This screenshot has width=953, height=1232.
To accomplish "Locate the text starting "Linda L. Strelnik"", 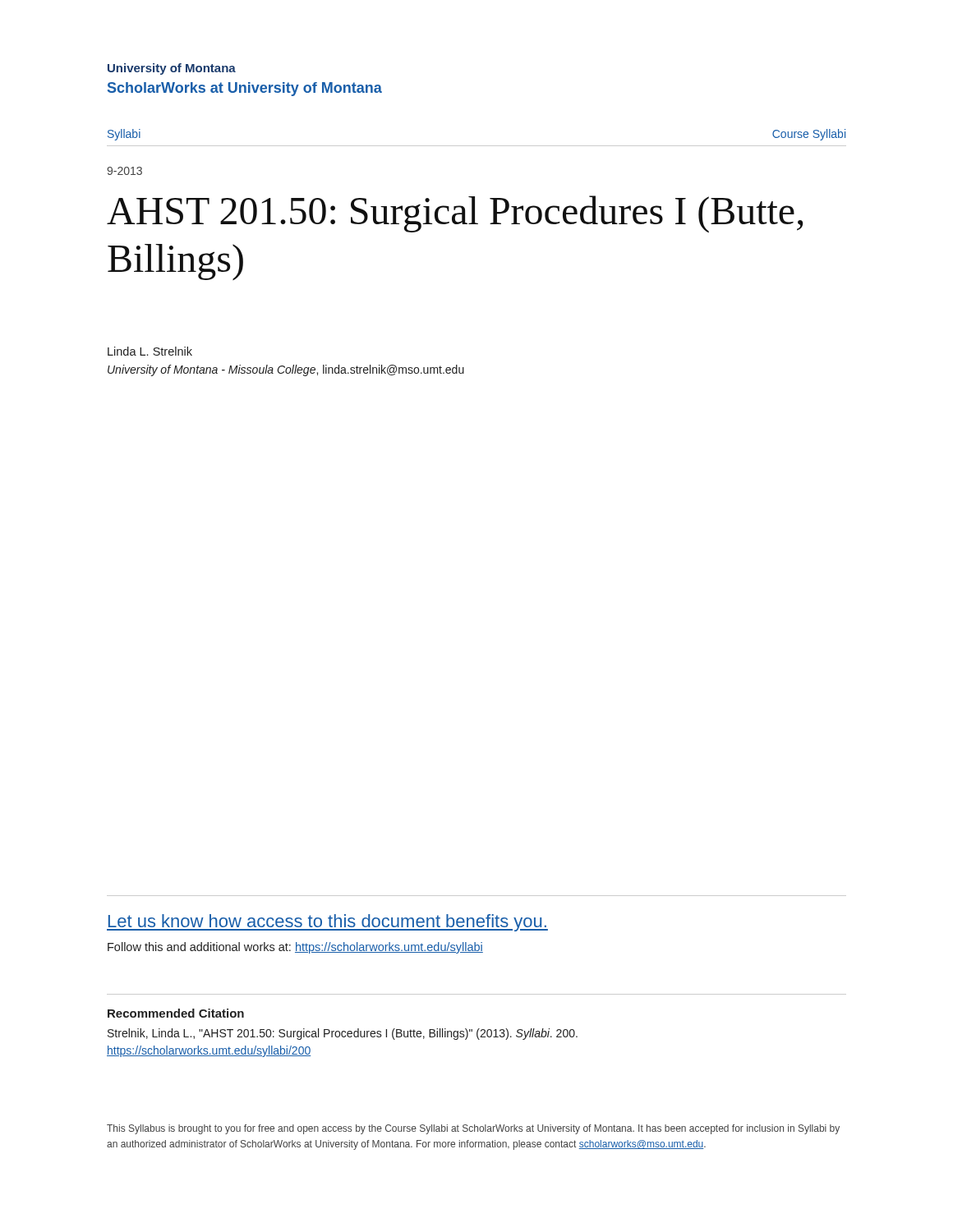I will (150, 352).
